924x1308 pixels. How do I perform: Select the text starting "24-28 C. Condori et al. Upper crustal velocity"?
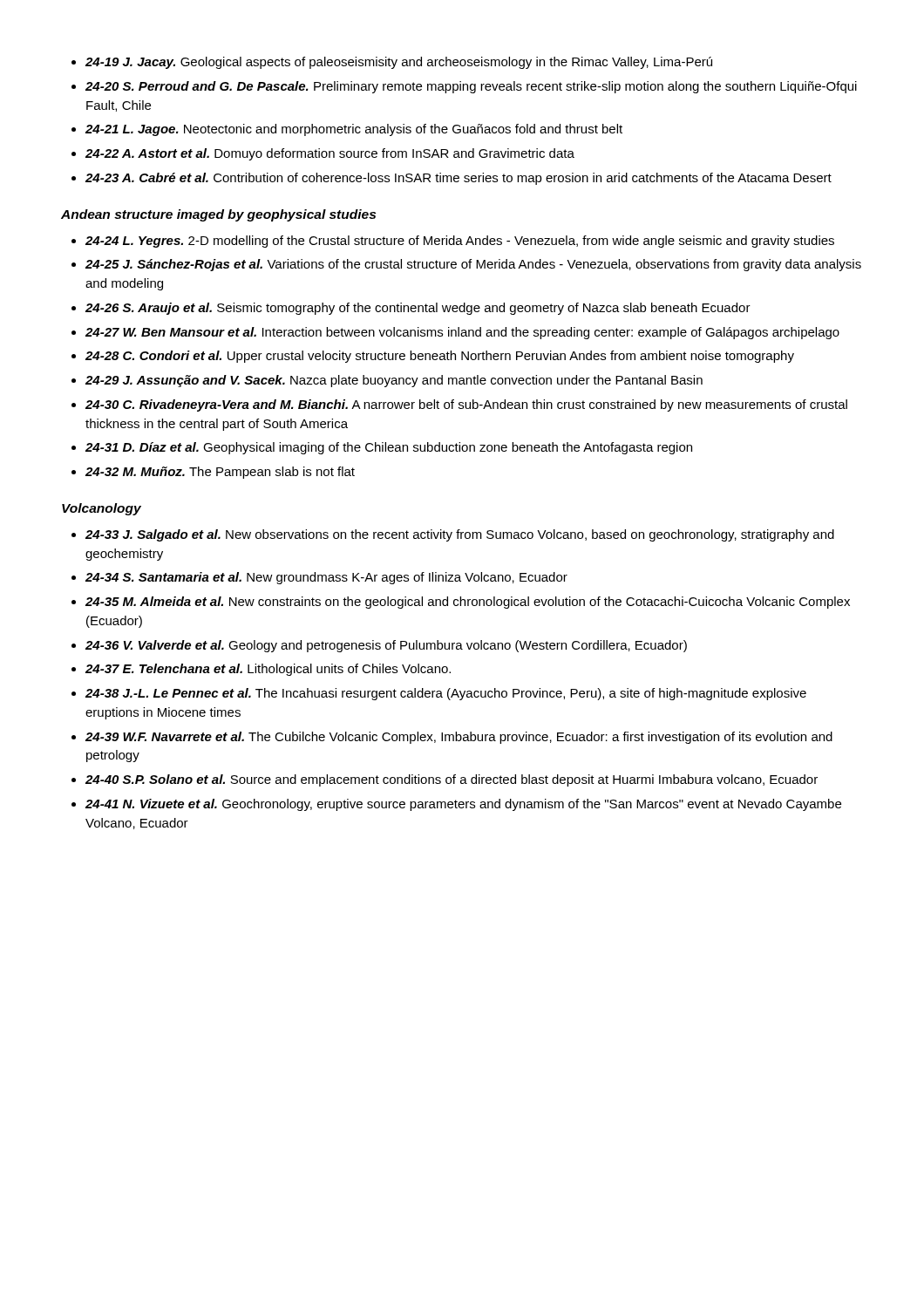tap(440, 356)
